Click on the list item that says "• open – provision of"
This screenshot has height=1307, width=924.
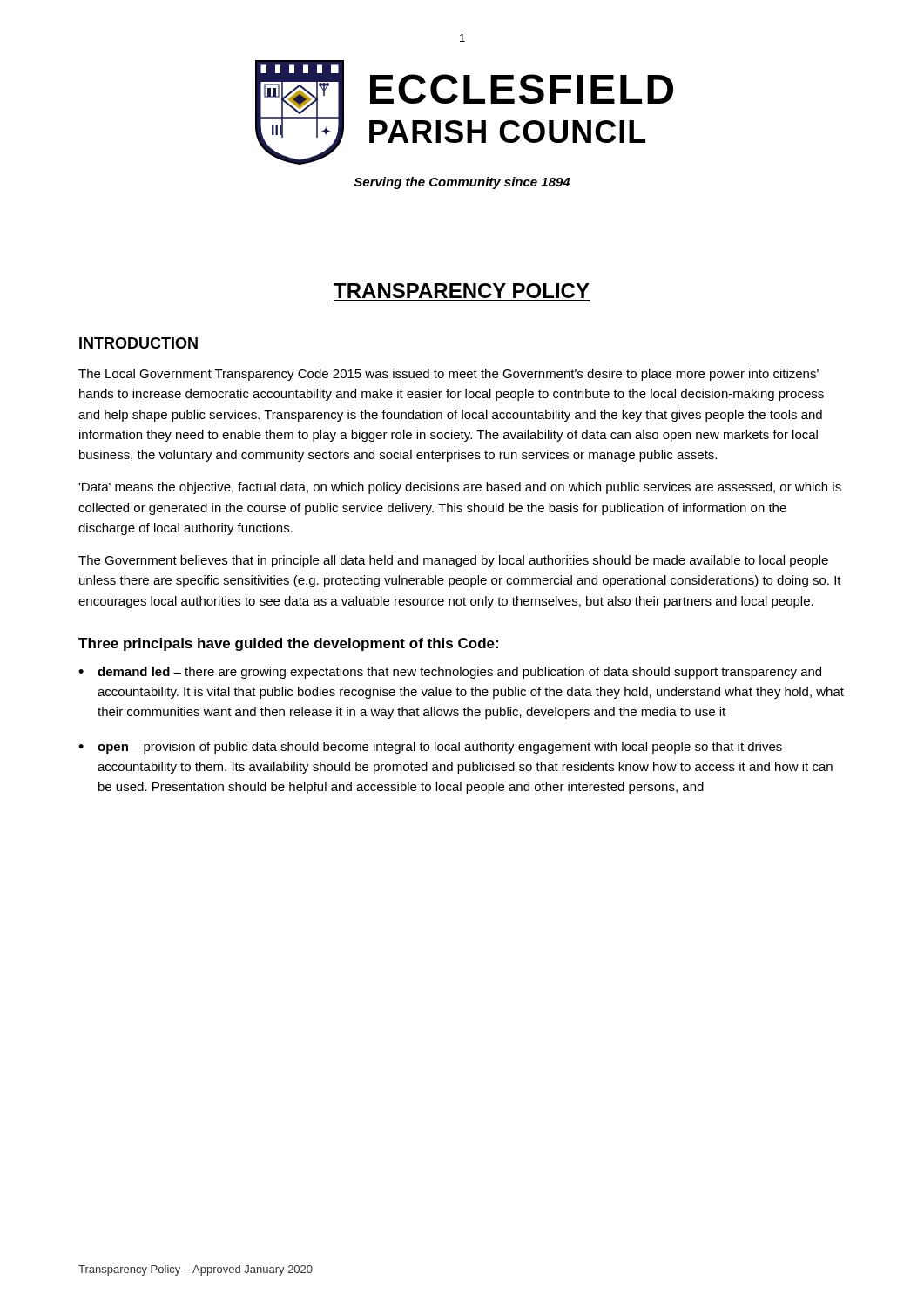point(462,766)
